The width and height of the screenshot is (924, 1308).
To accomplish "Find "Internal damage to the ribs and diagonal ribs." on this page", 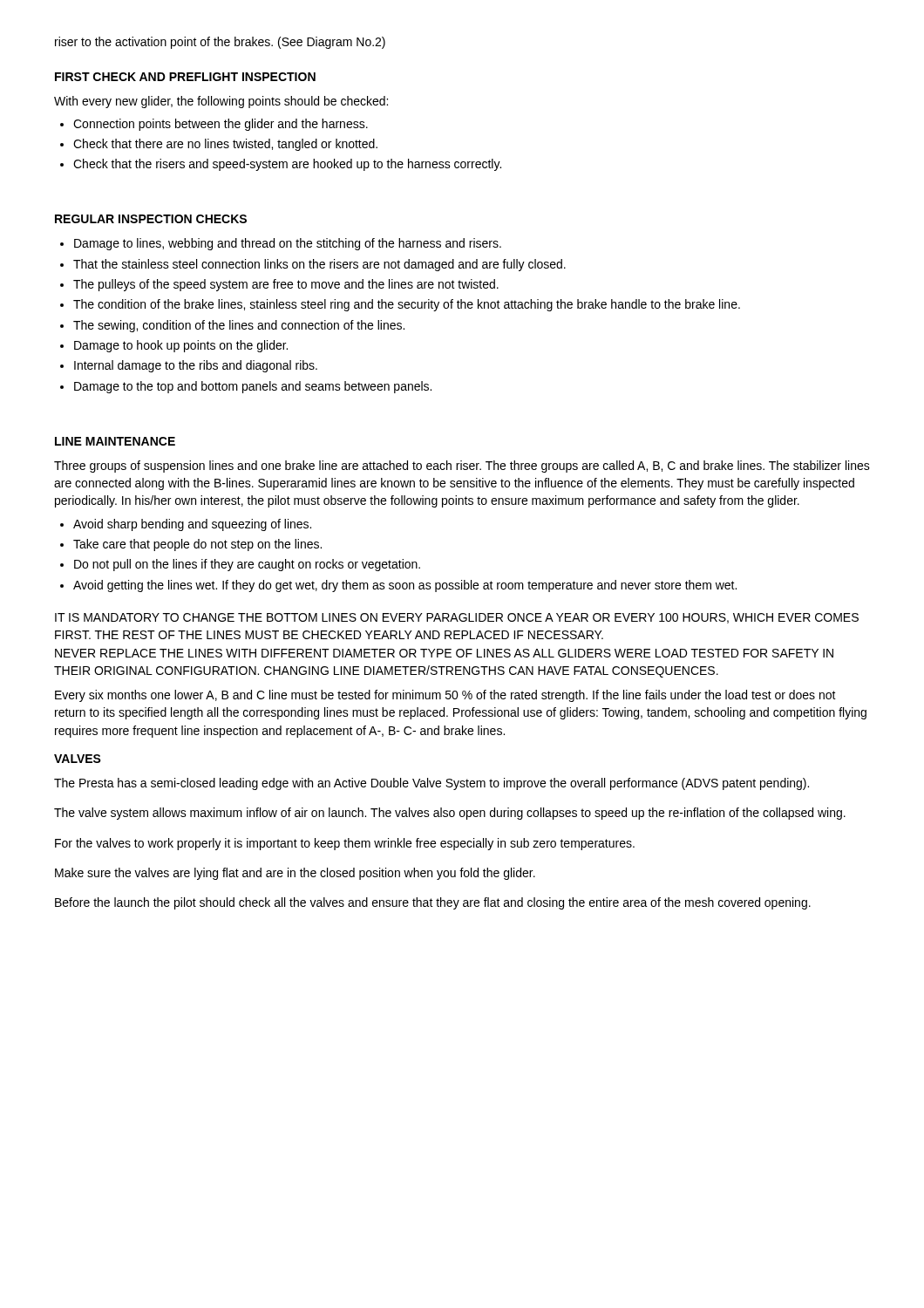I will click(196, 366).
